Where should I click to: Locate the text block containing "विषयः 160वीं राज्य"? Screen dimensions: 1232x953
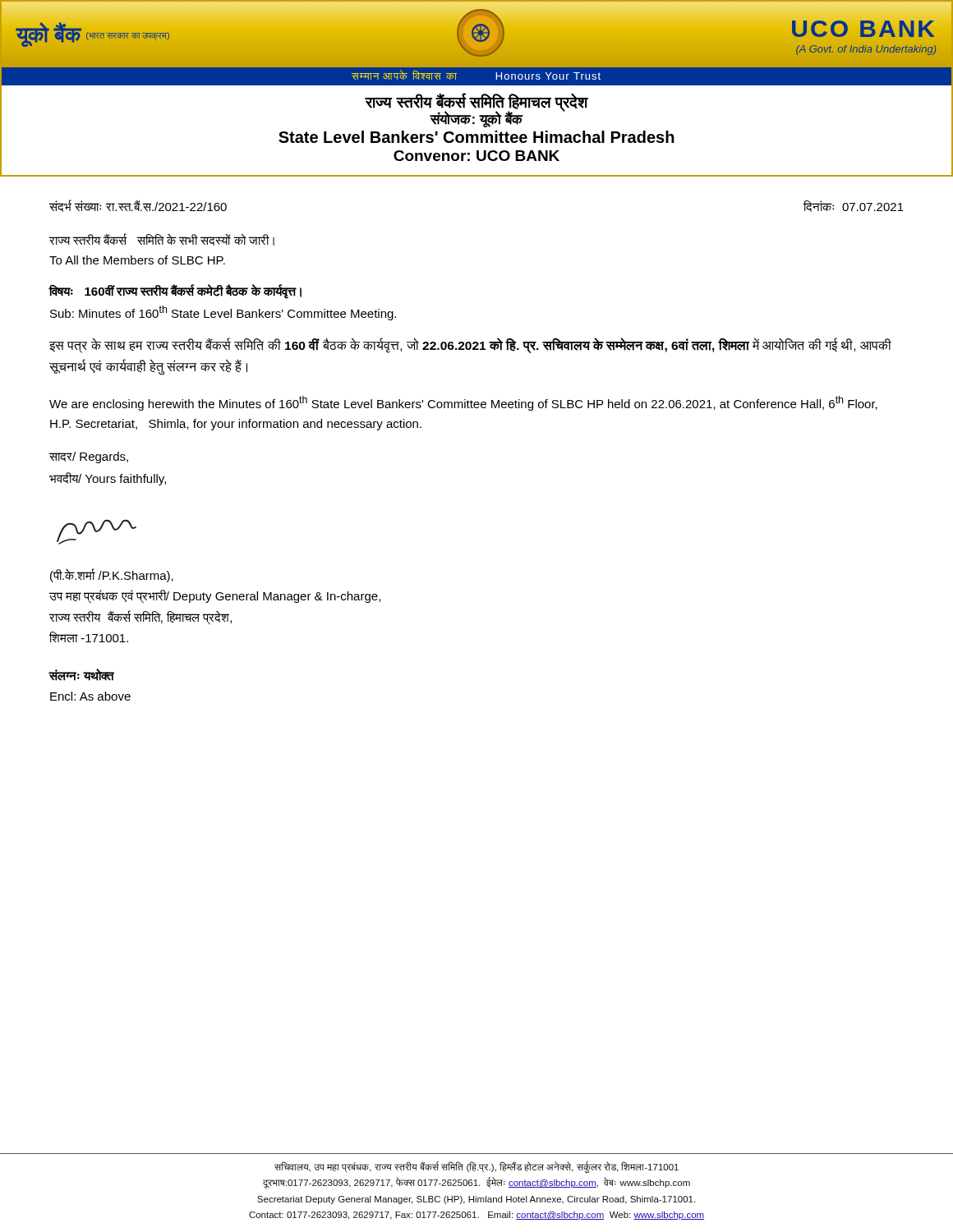point(223,302)
